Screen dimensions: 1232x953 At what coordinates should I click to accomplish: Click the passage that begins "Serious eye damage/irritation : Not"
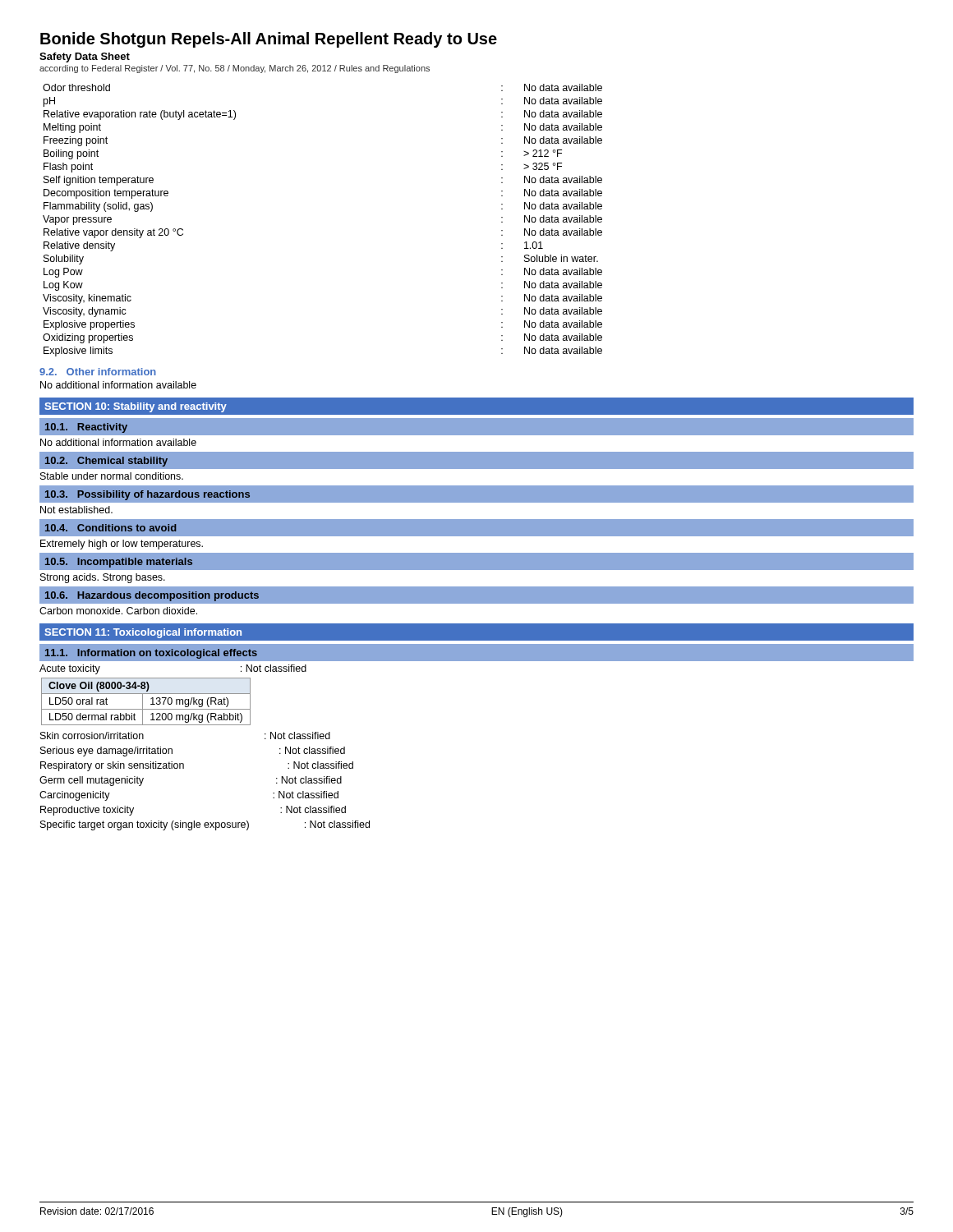tap(109, 751)
